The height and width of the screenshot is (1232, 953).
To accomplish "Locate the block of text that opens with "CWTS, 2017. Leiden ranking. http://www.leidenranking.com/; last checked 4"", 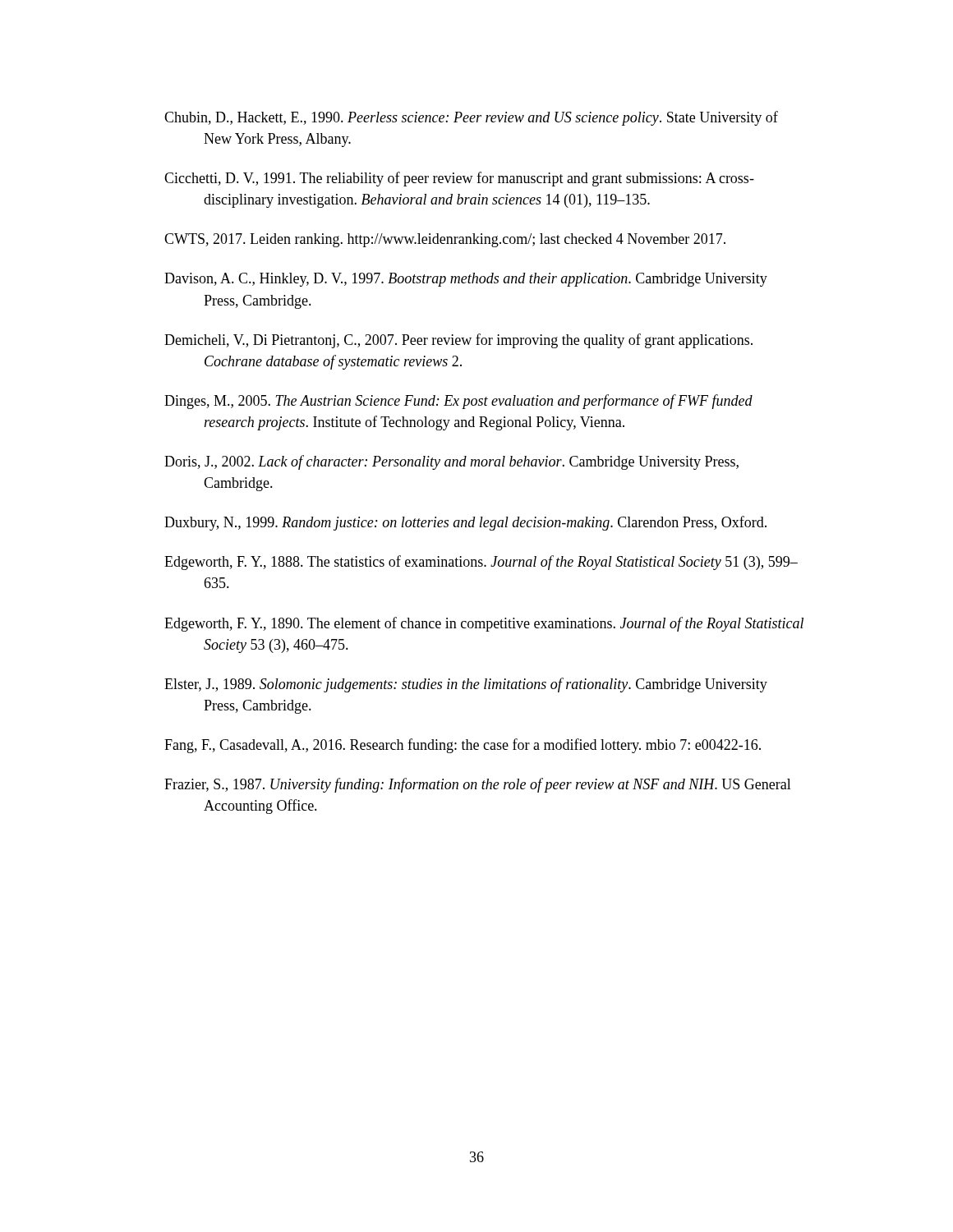I will click(445, 239).
